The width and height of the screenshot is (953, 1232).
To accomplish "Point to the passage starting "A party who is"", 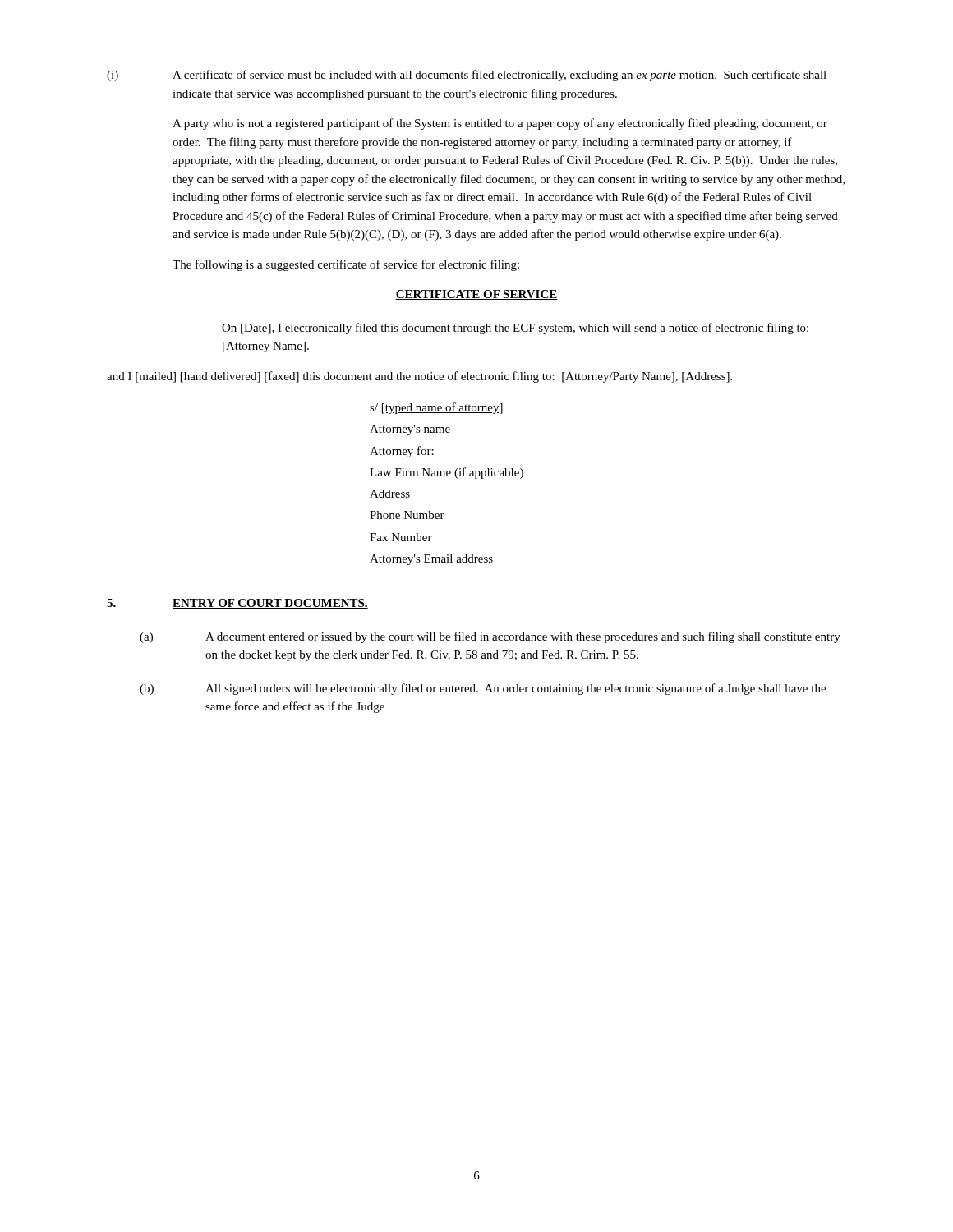I will (509, 194).
